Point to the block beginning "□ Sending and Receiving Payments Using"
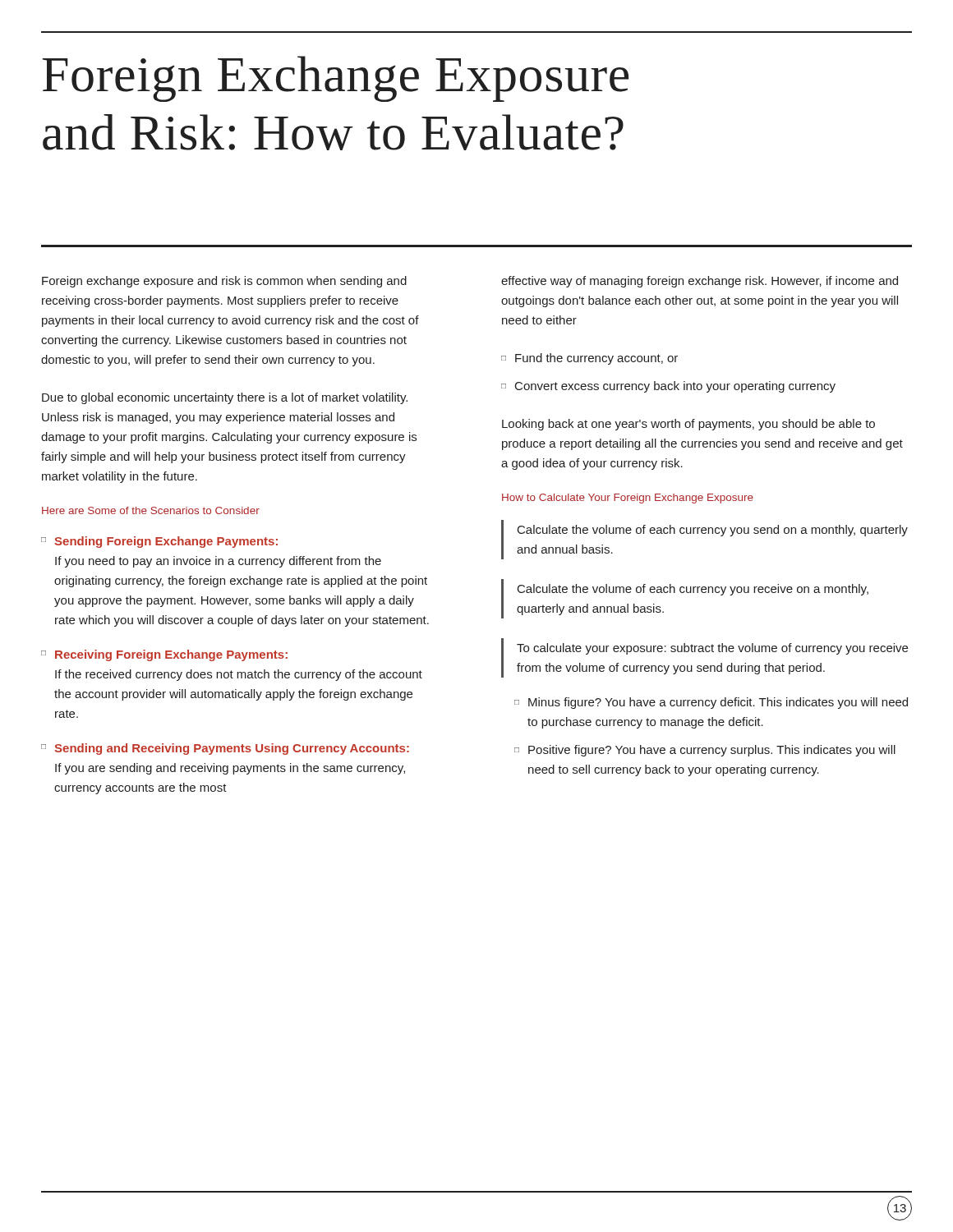Screen dimensions: 1232x953 [x=238, y=768]
